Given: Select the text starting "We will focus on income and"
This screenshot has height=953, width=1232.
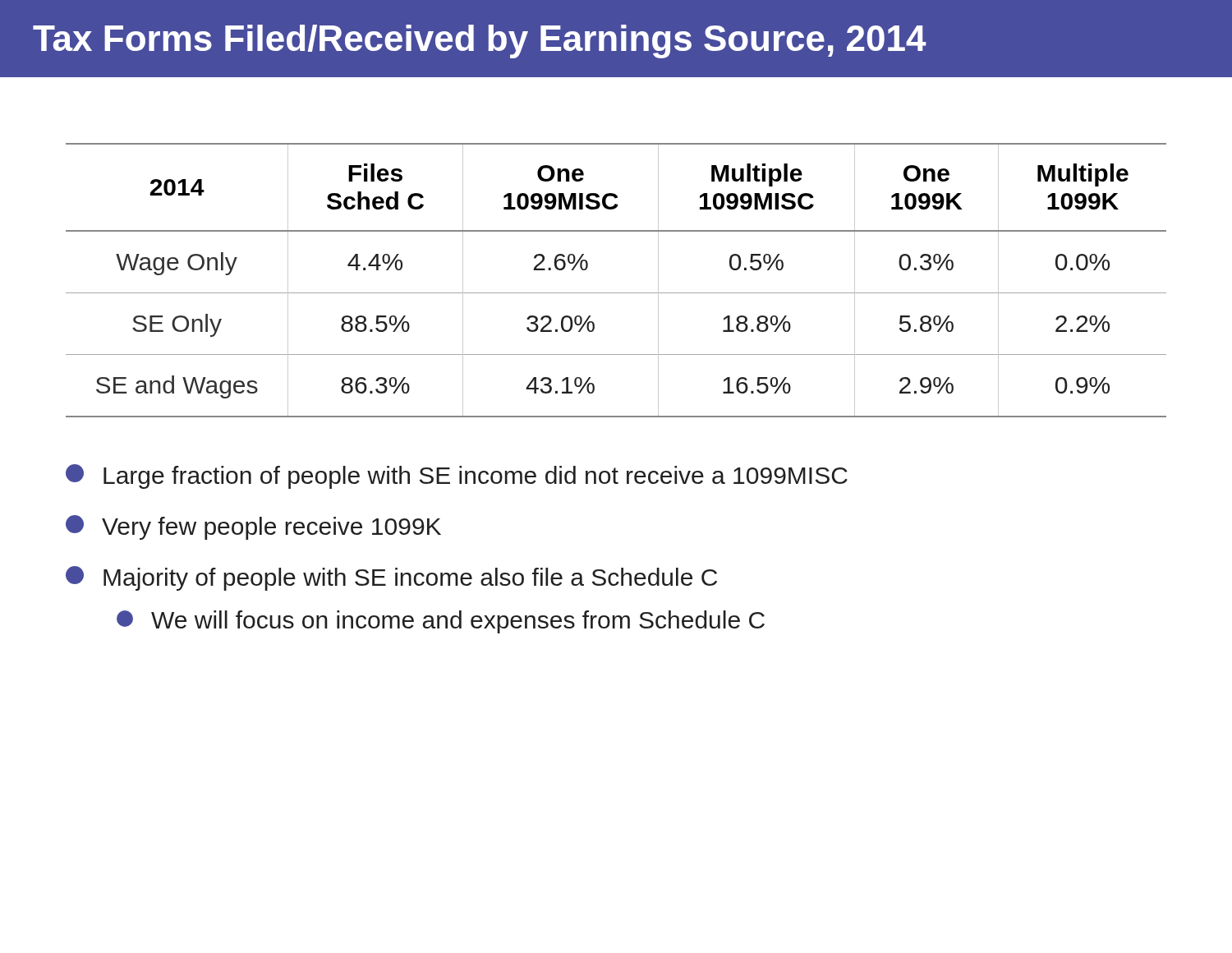Looking at the screenshot, I should pyautogui.click(x=441, y=620).
